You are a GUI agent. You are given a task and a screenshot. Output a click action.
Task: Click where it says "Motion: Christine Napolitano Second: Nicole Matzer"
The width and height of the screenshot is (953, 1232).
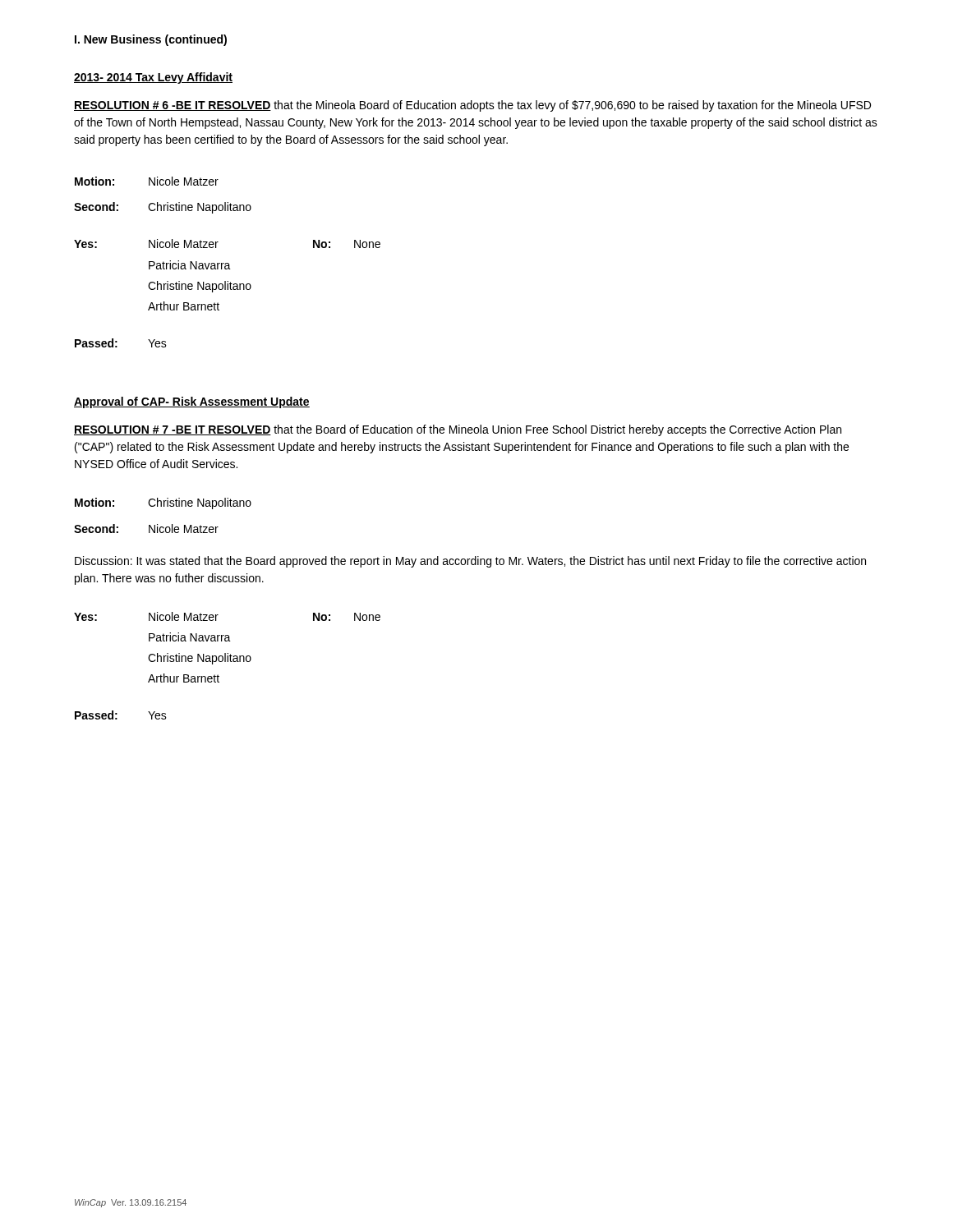(x=163, y=503)
